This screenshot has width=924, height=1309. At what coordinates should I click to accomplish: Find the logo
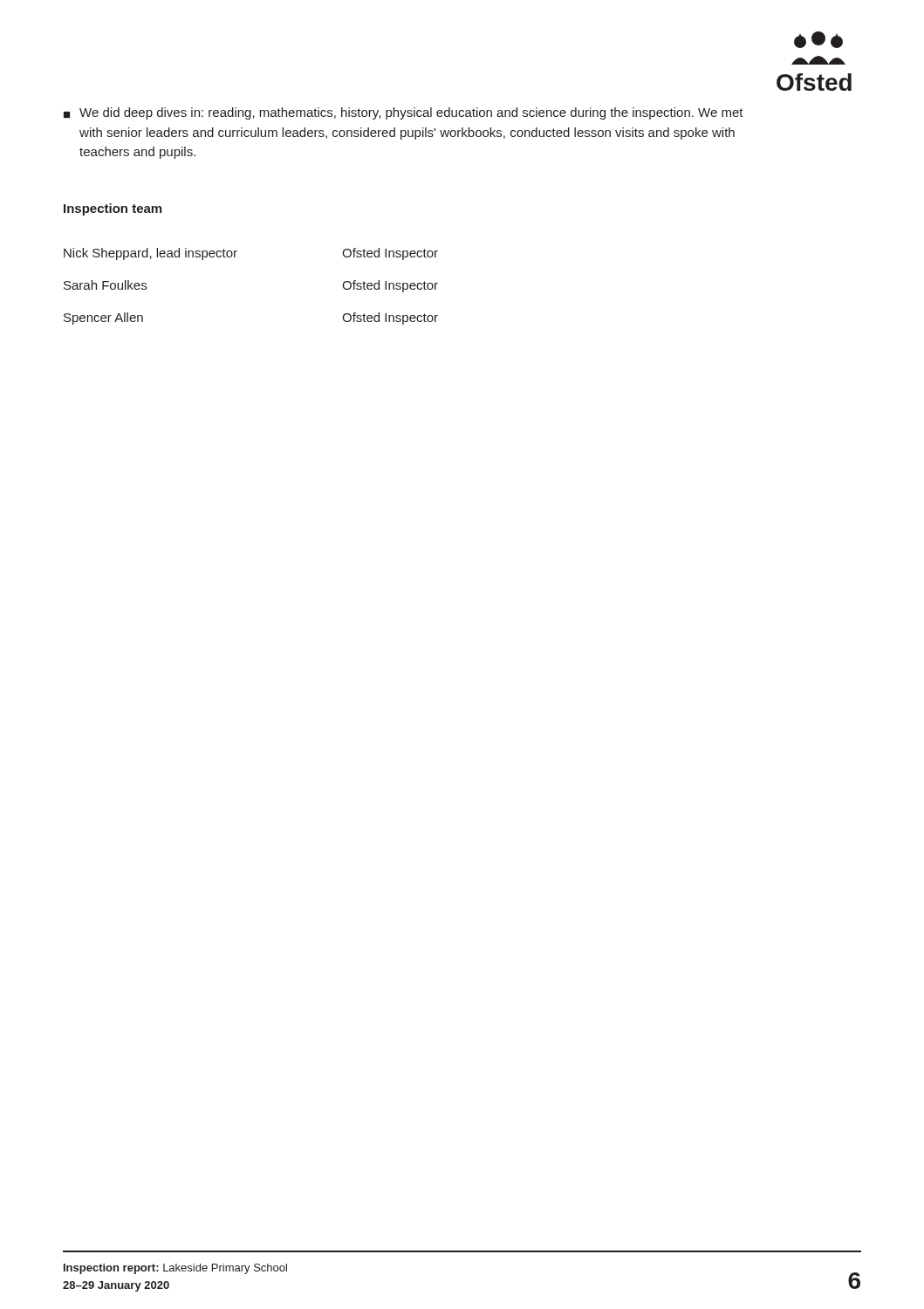coord(819,68)
